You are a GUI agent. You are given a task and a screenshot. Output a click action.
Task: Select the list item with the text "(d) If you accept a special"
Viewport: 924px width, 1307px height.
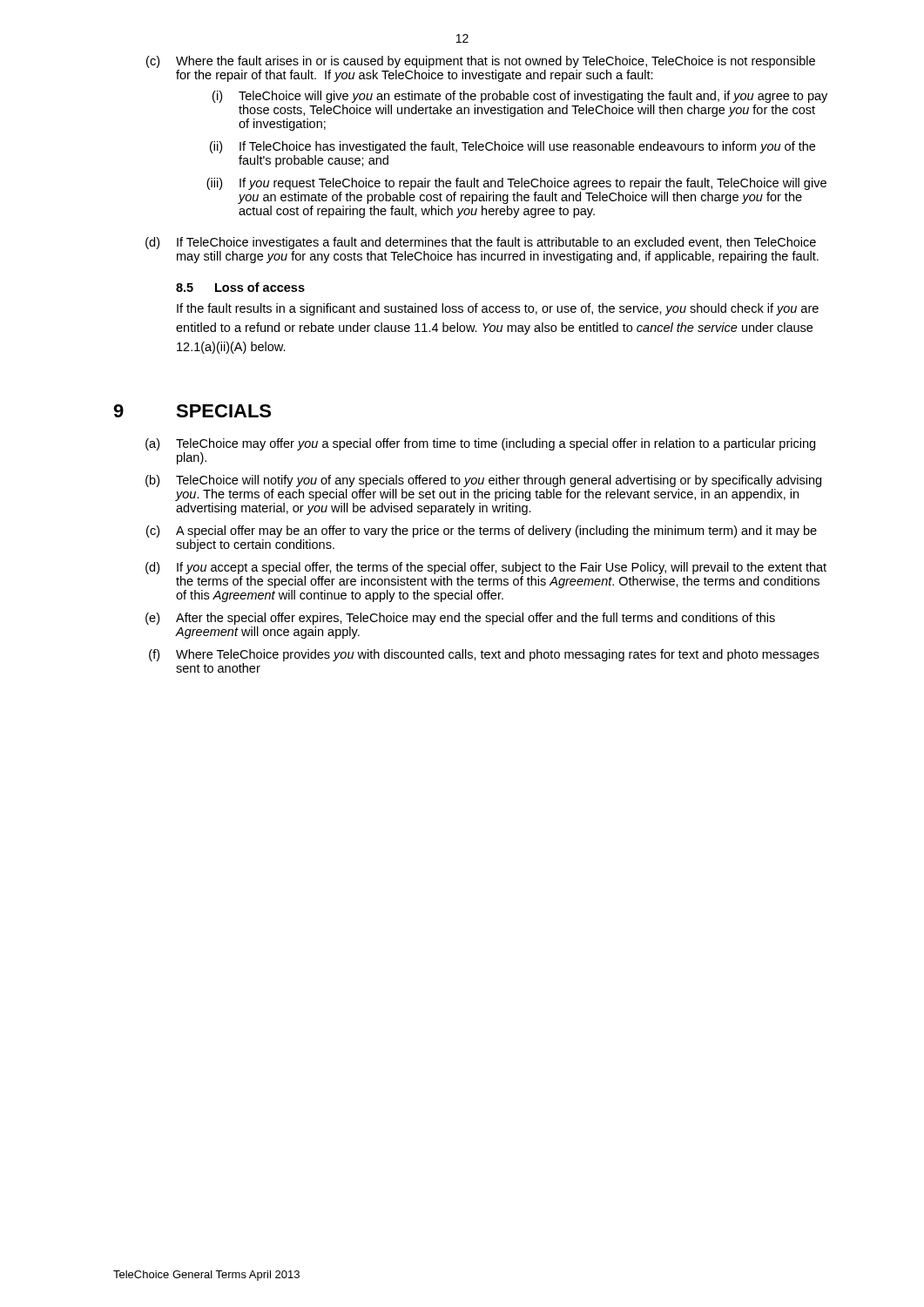(x=471, y=581)
